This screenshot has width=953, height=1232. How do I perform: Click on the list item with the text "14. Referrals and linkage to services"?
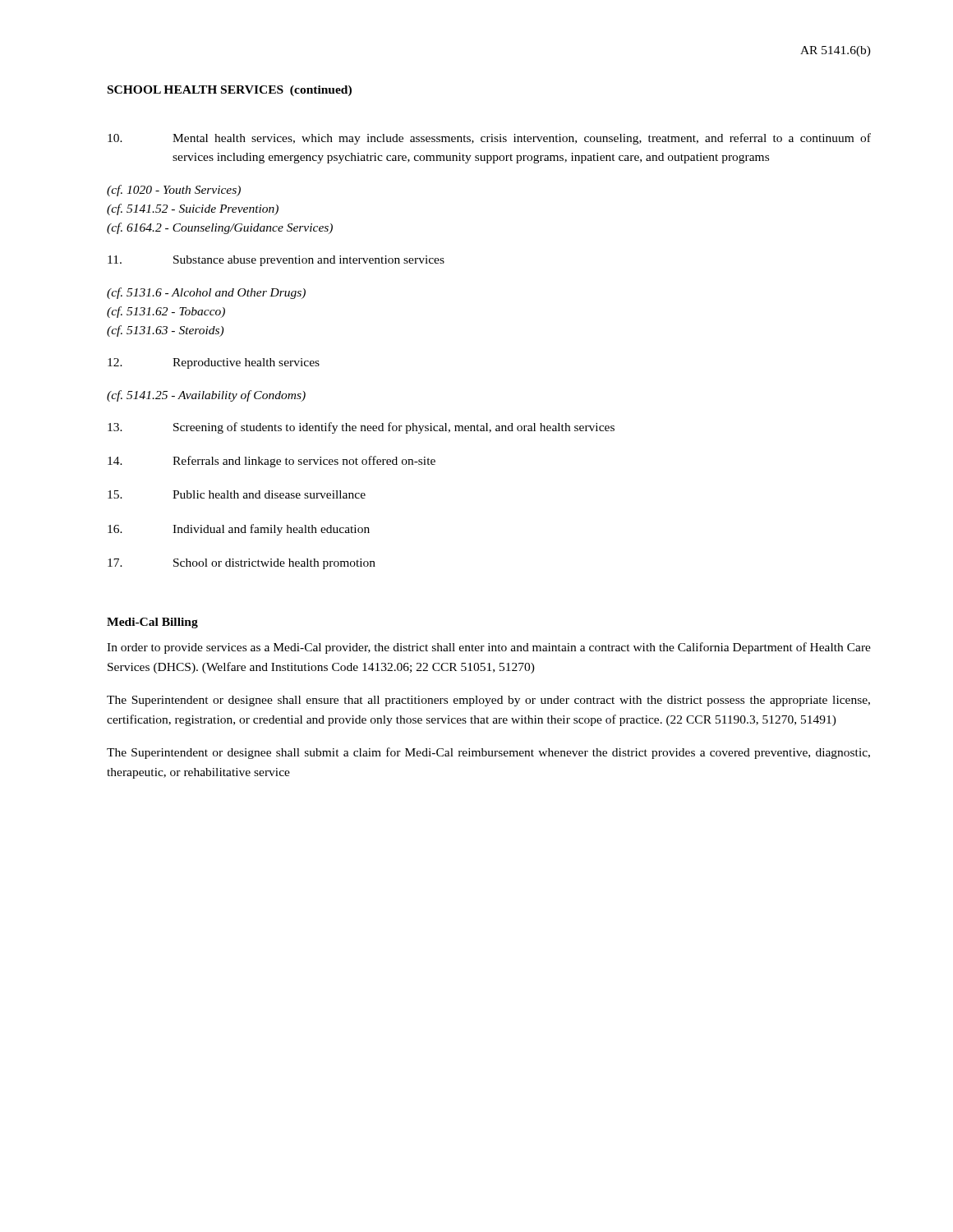272,462
